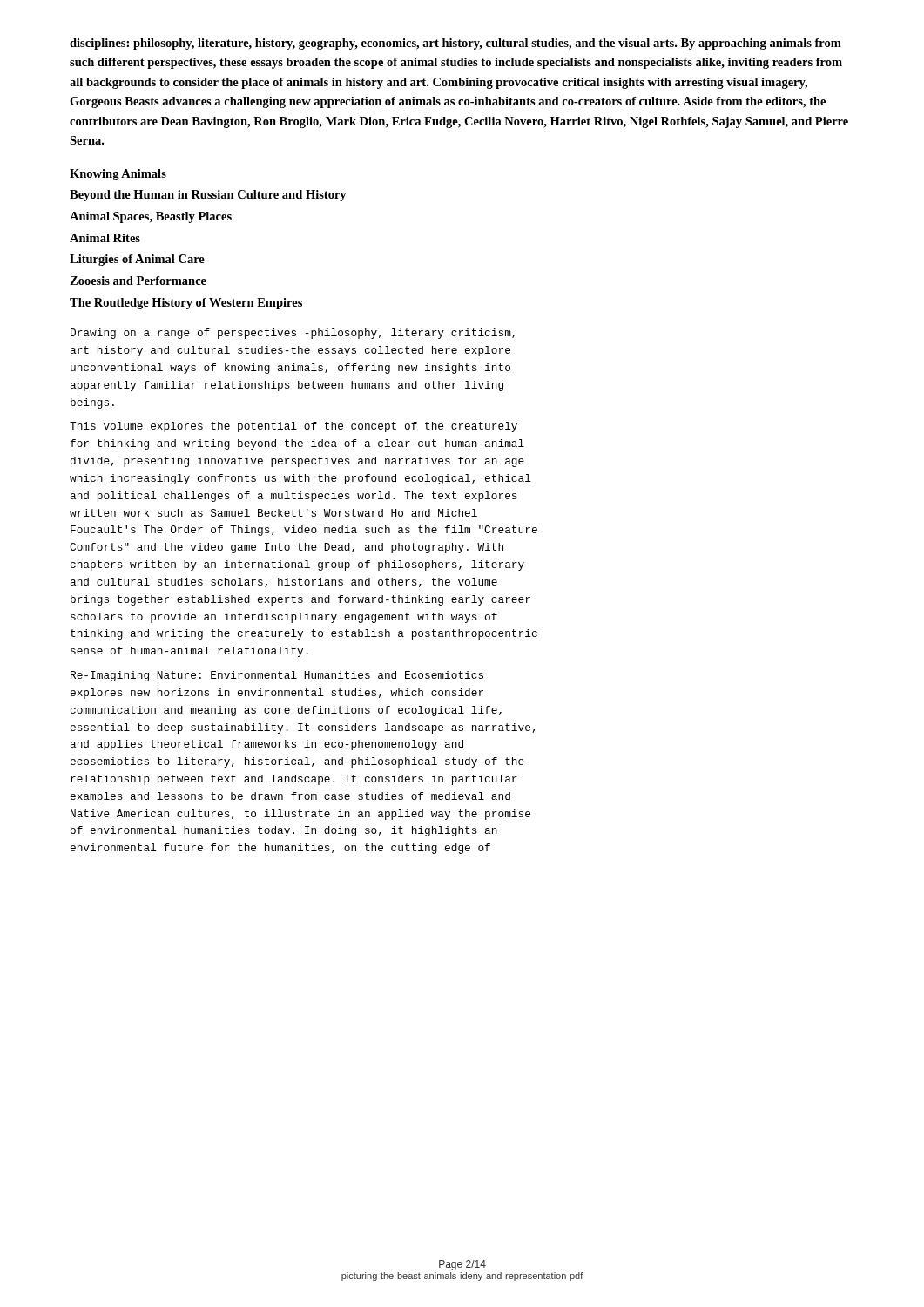This screenshot has height=1307, width=924.
Task: Locate the title with the text "Beyond the Human in Russian Culture and History"
Action: [x=208, y=195]
